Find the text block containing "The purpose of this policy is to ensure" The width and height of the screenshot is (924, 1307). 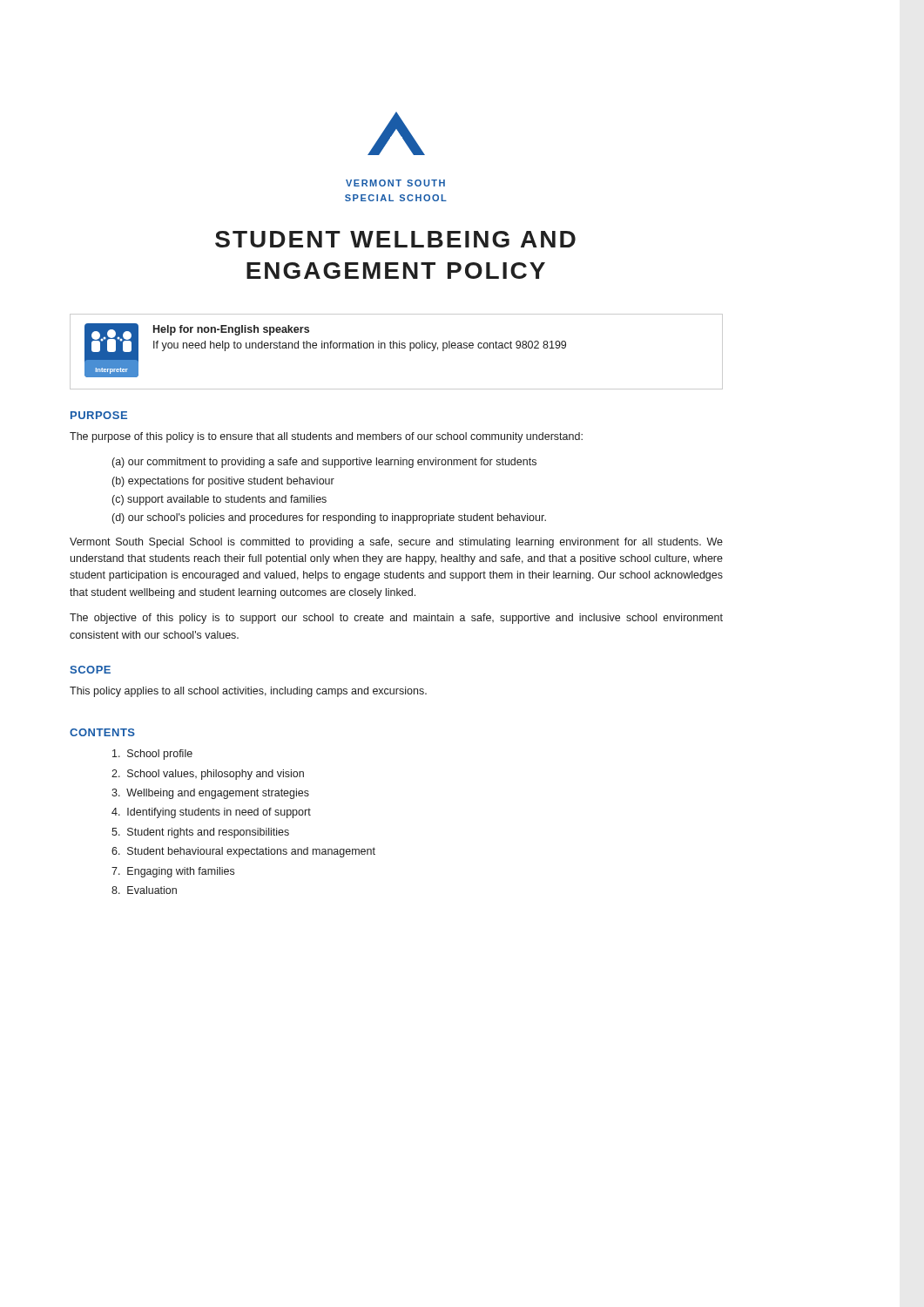click(327, 436)
